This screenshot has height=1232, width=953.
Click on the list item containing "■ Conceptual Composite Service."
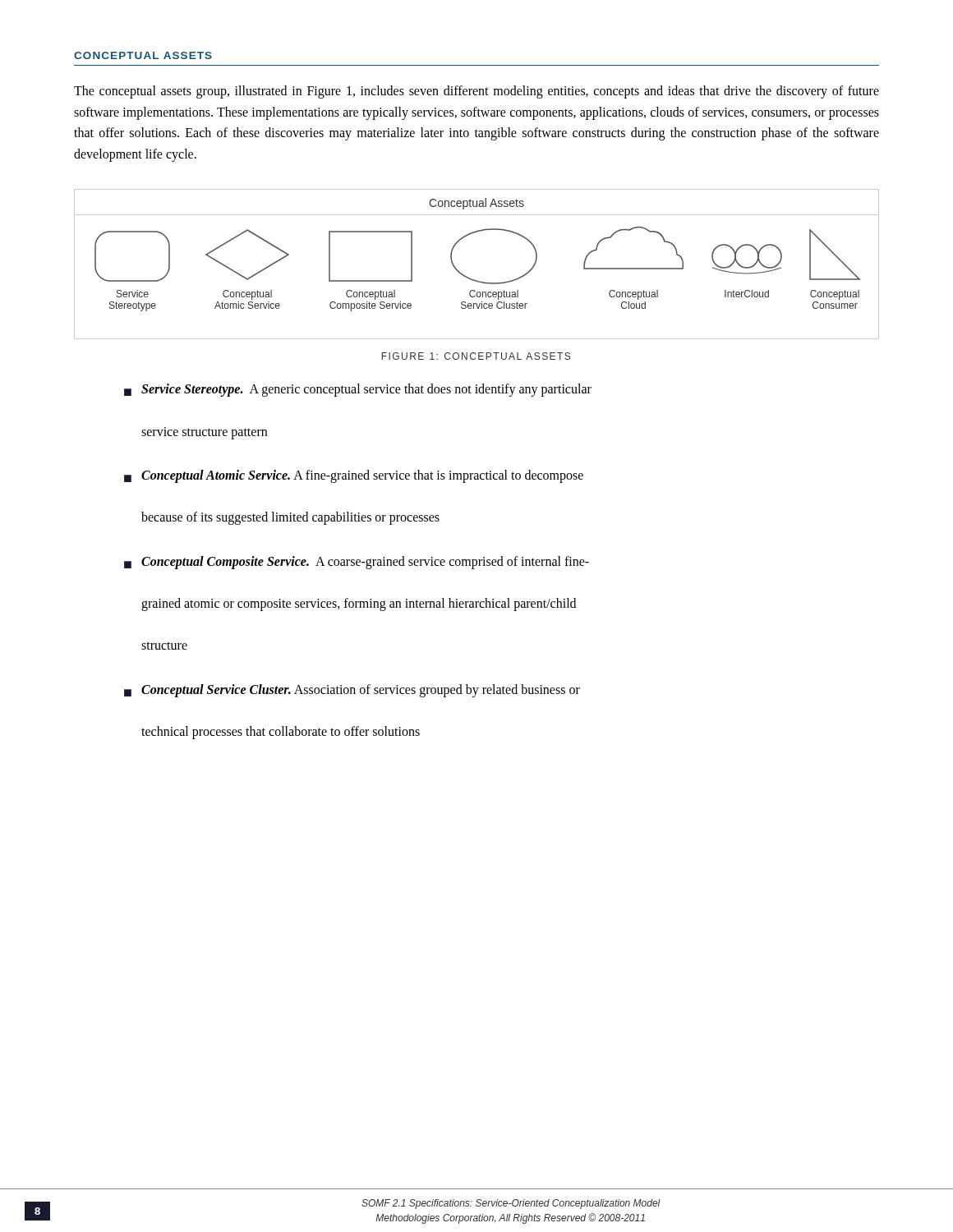(501, 604)
